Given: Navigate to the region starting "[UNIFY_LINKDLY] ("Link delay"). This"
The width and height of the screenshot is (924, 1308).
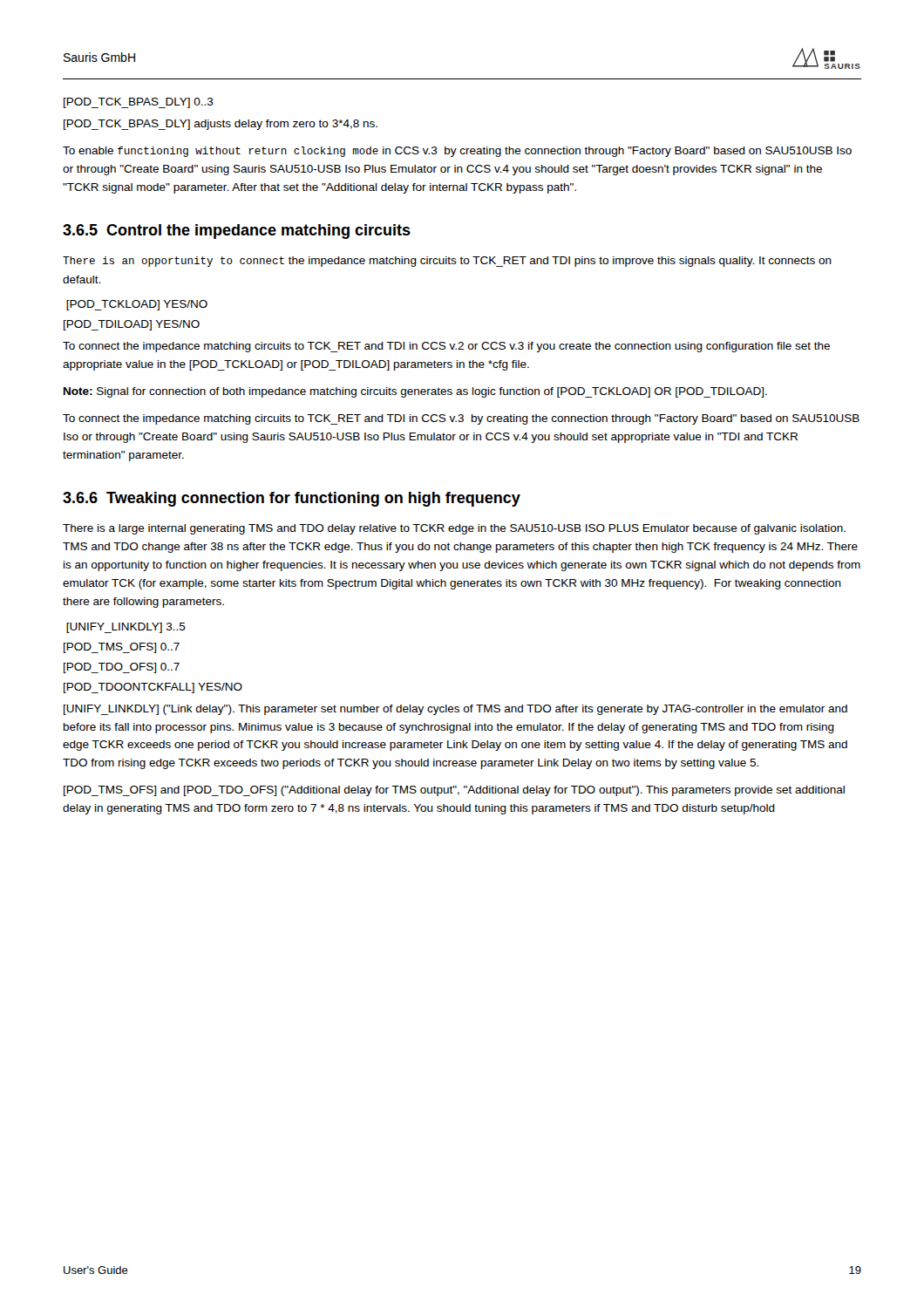Looking at the screenshot, I should [455, 735].
